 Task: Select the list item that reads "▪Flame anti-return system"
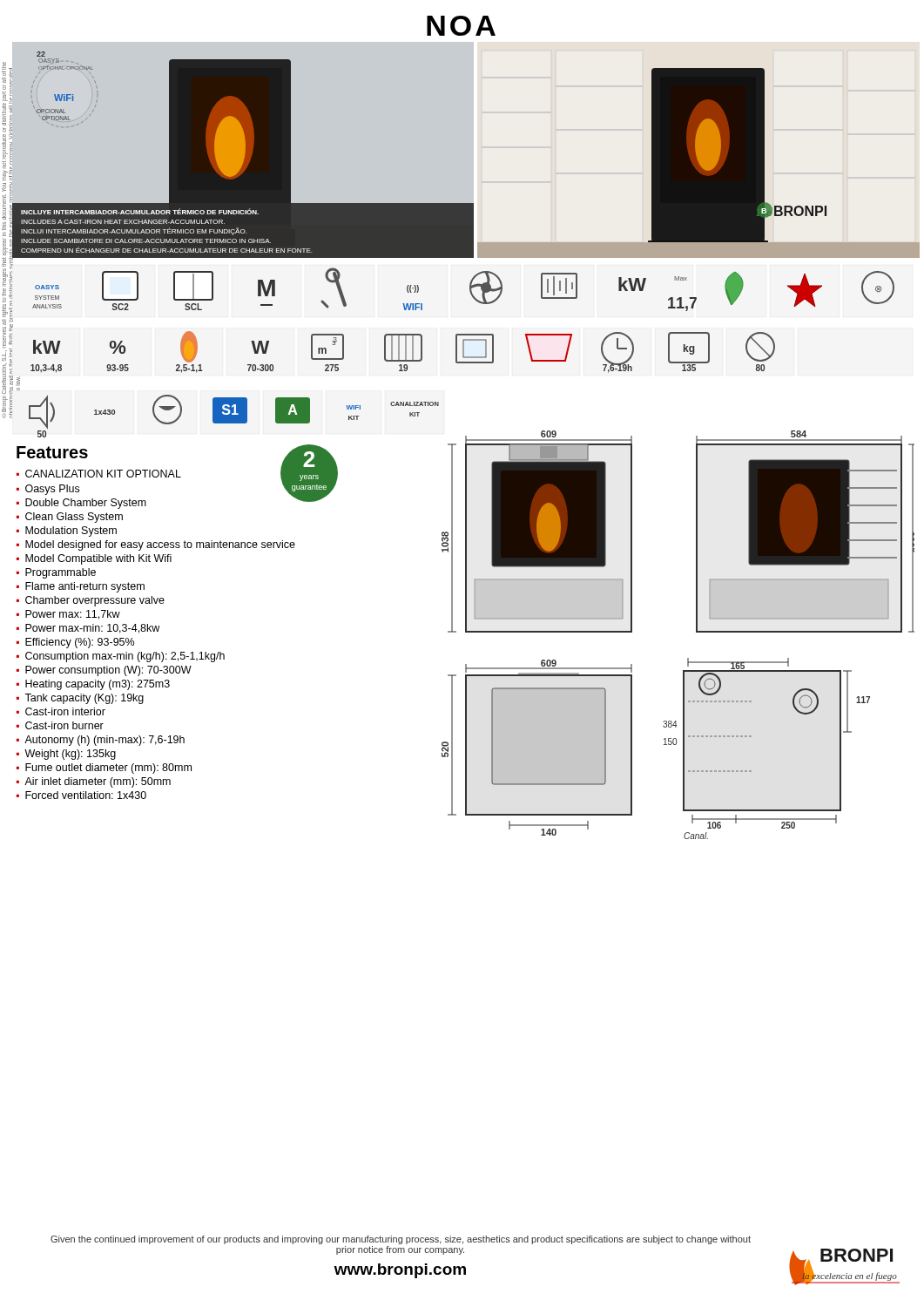[x=80, y=586]
